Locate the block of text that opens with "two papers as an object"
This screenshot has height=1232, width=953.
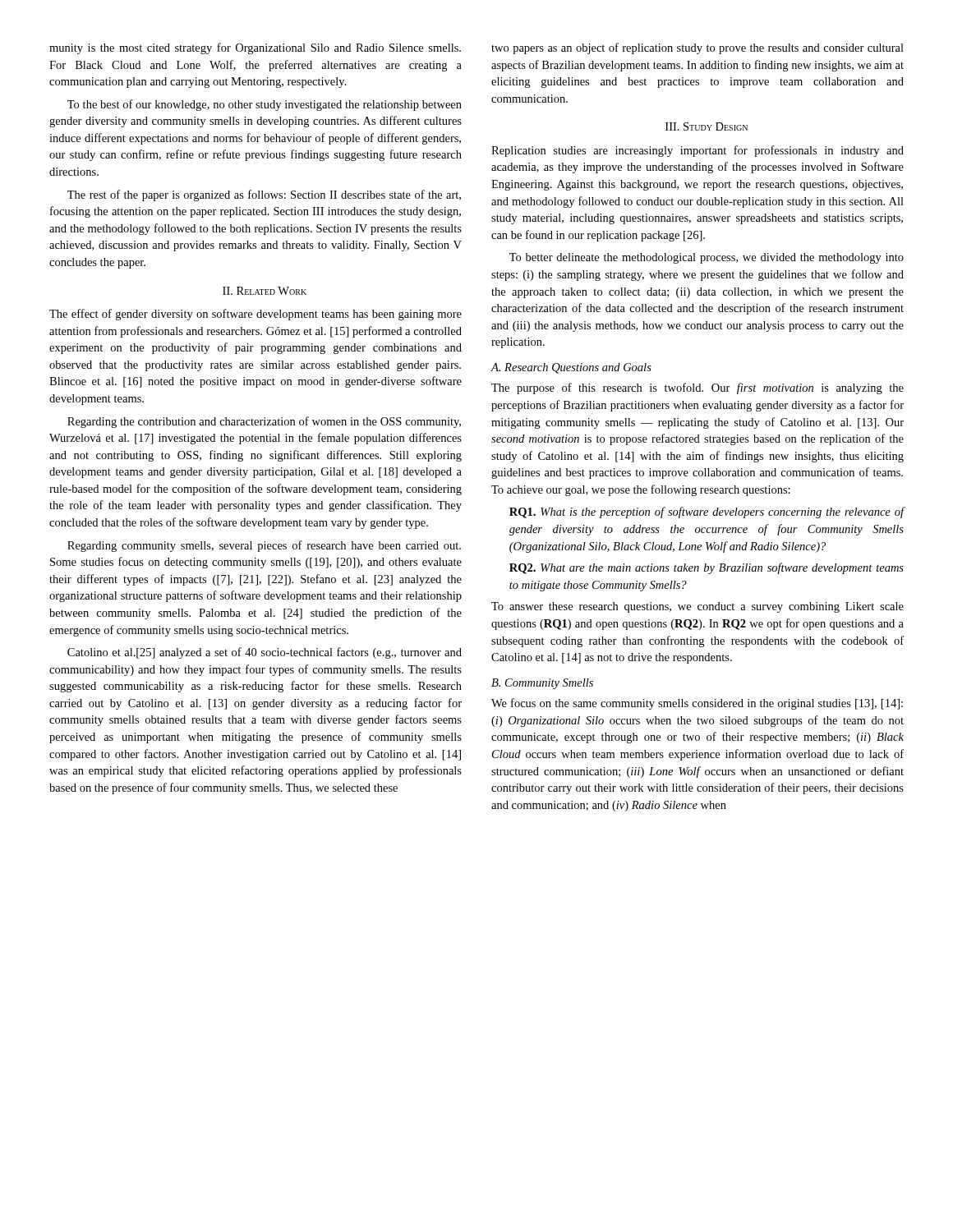[698, 73]
